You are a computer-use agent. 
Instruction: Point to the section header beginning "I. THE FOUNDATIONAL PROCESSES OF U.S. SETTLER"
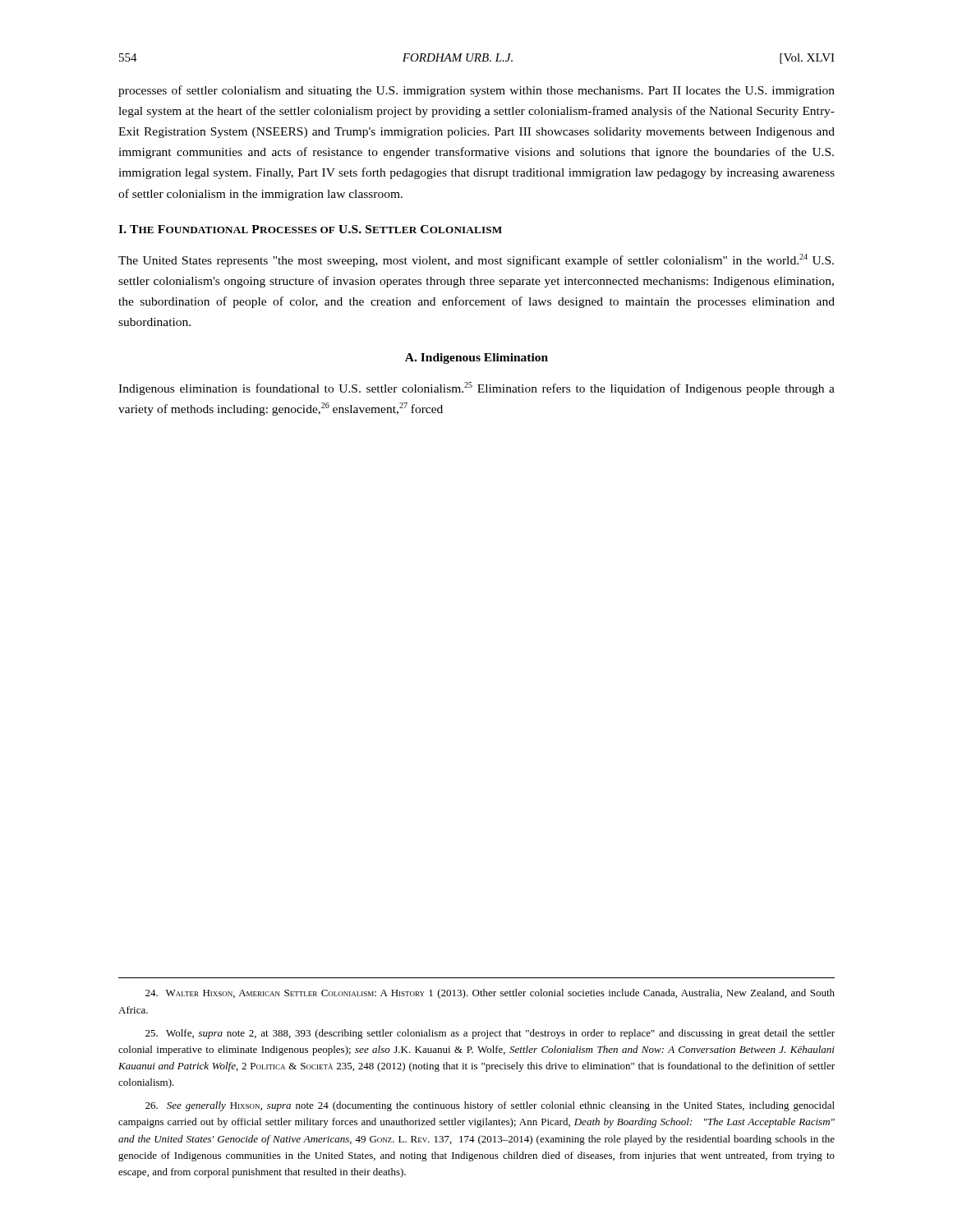(x=310, y=228)
